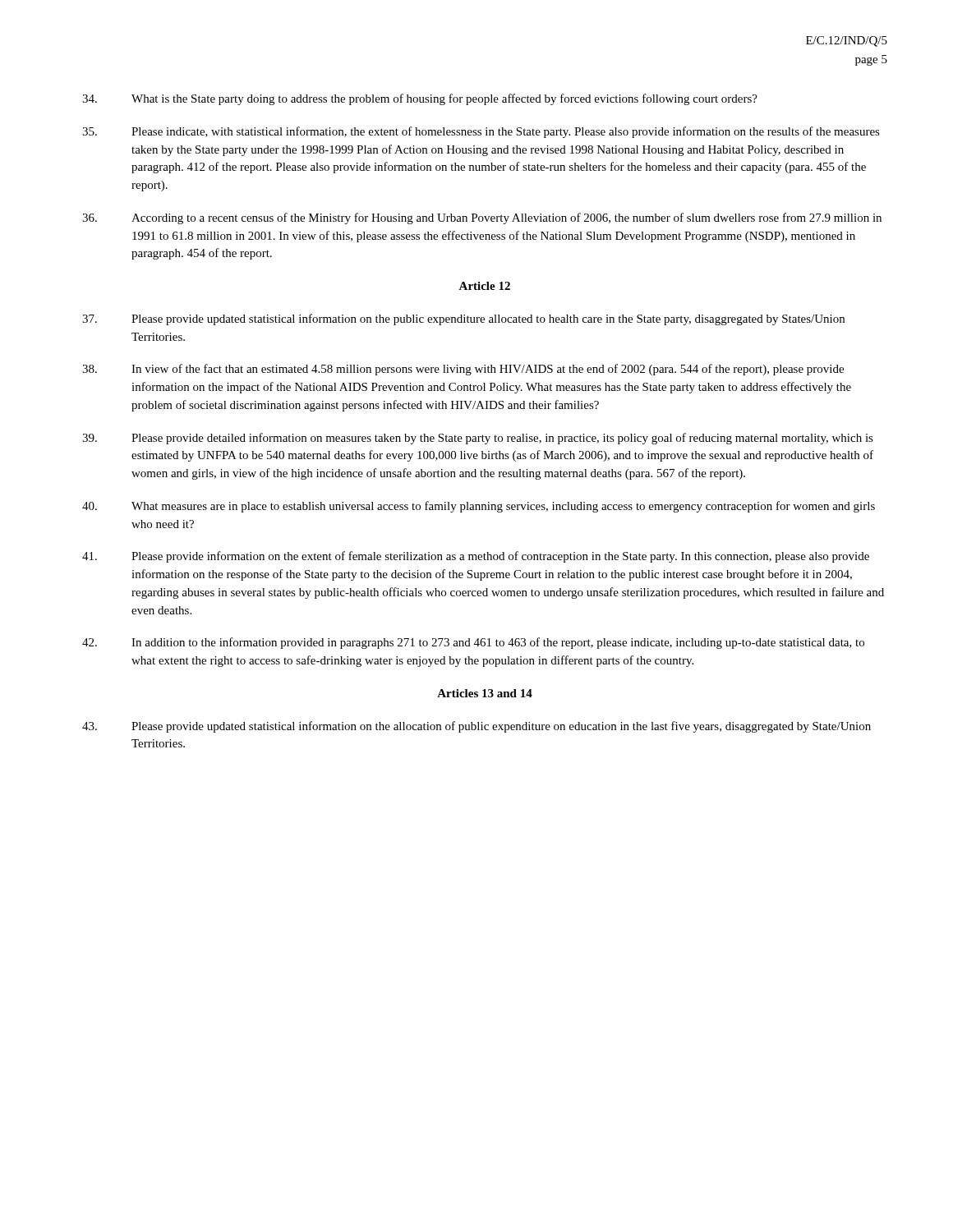Viewport: 953px width, 1232px height.
Task: Where is the passage that starts "34. What is"?
Action: point(485,99)
